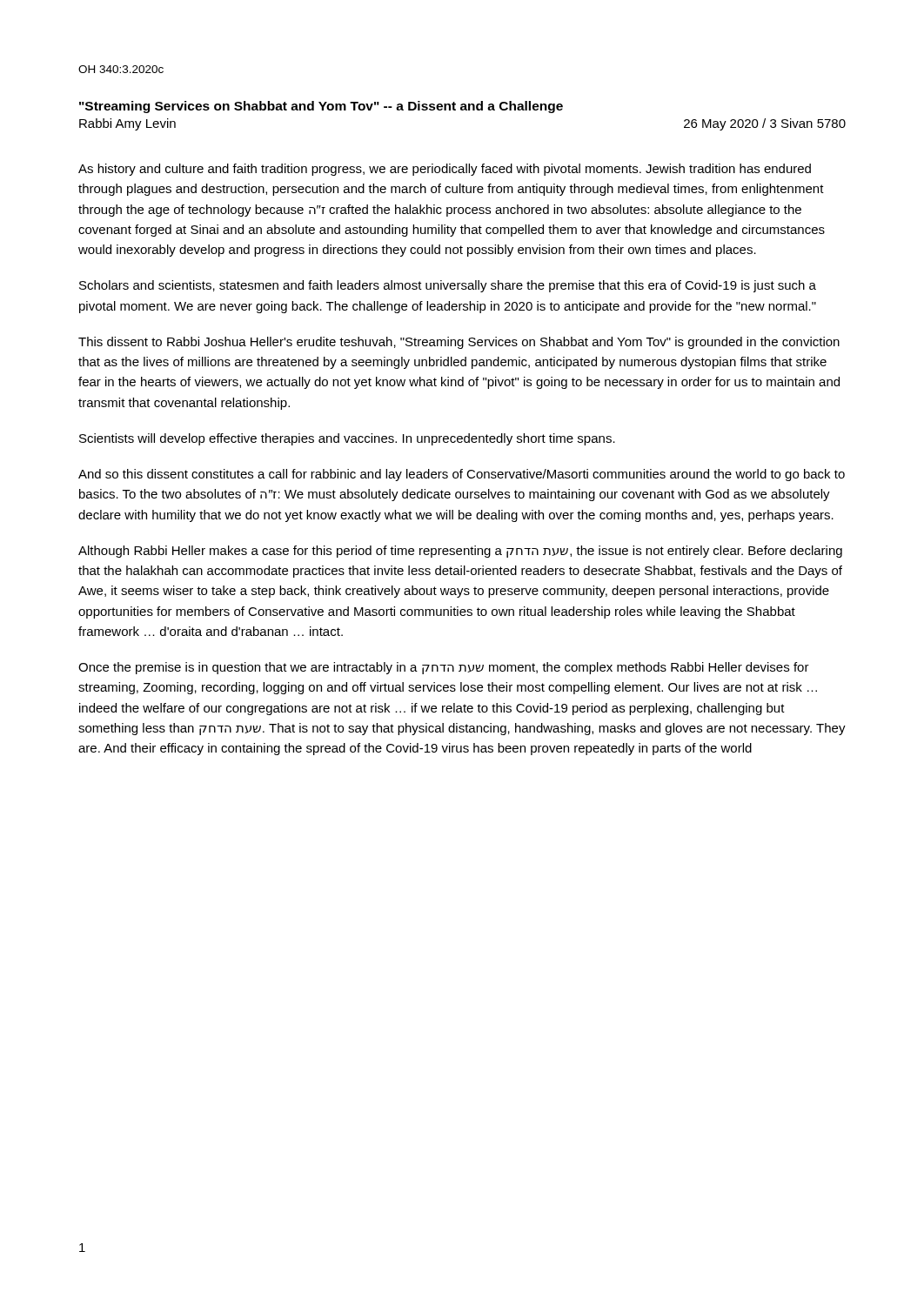924x1305 pixels.
Task: Select the text block containing "This dissent to Rabbi Joshua Heller's"
Action: (x=459, y=372)
